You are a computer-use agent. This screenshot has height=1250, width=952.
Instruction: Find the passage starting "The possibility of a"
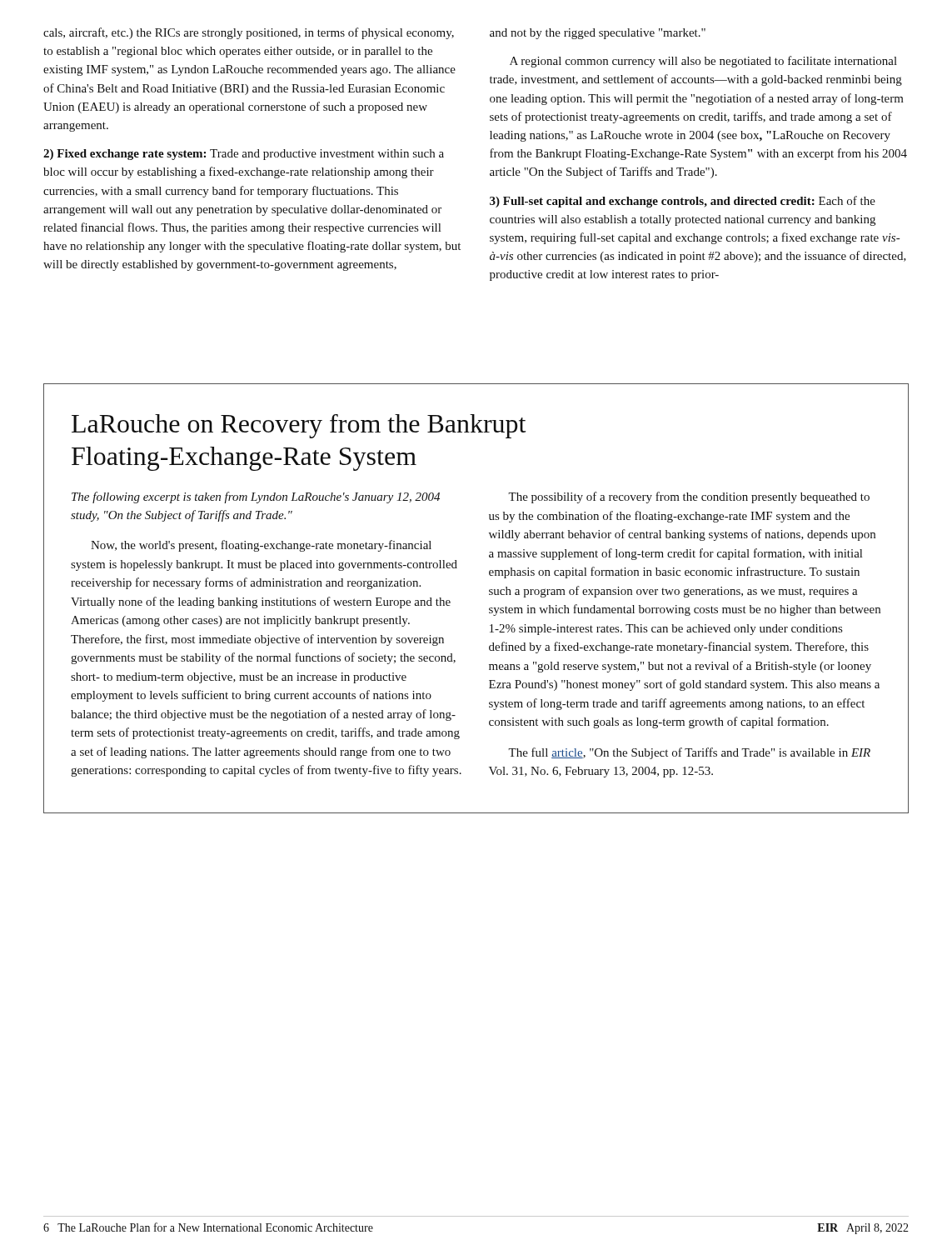(685, 634)
